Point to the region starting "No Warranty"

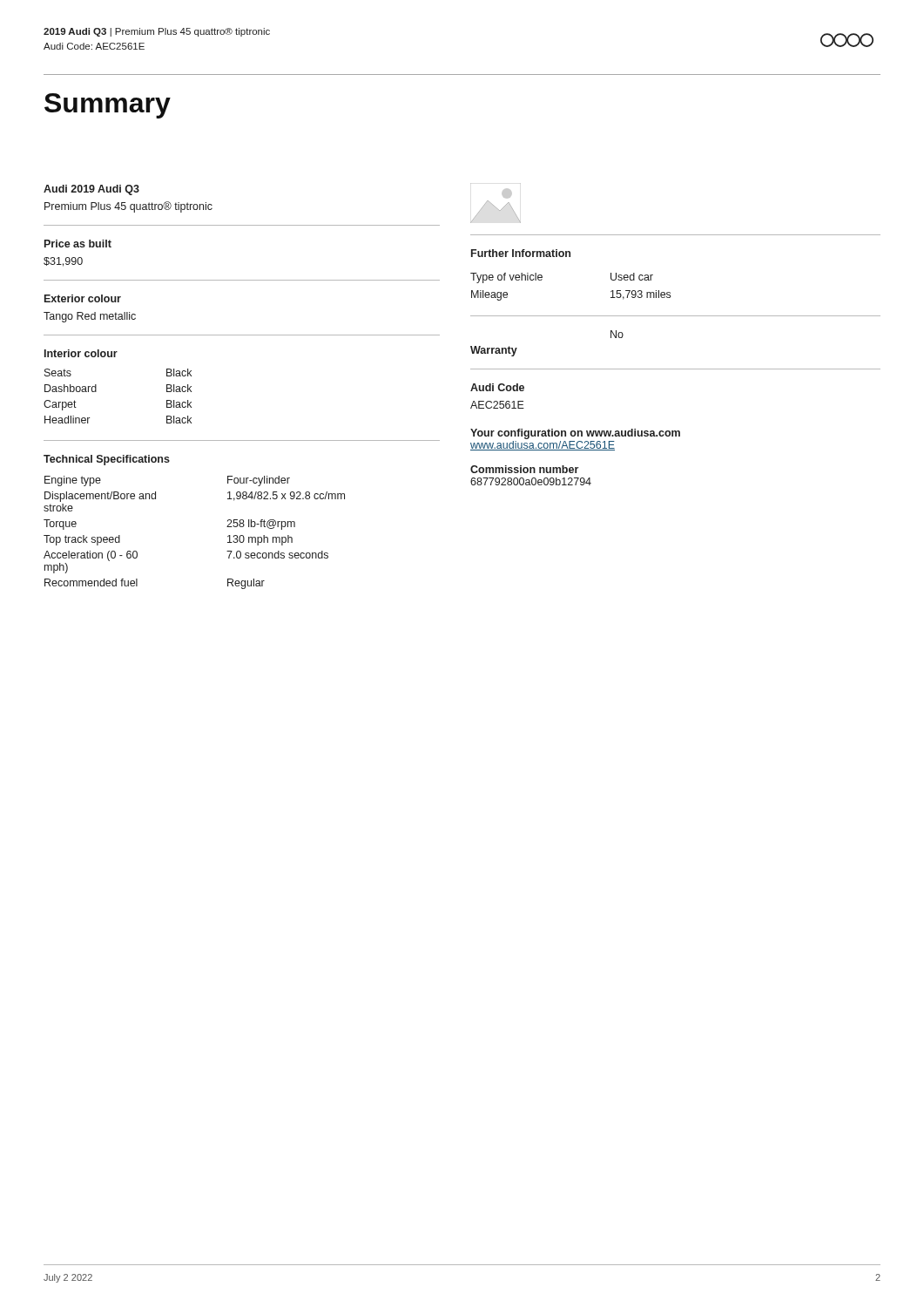coord(617,334)
